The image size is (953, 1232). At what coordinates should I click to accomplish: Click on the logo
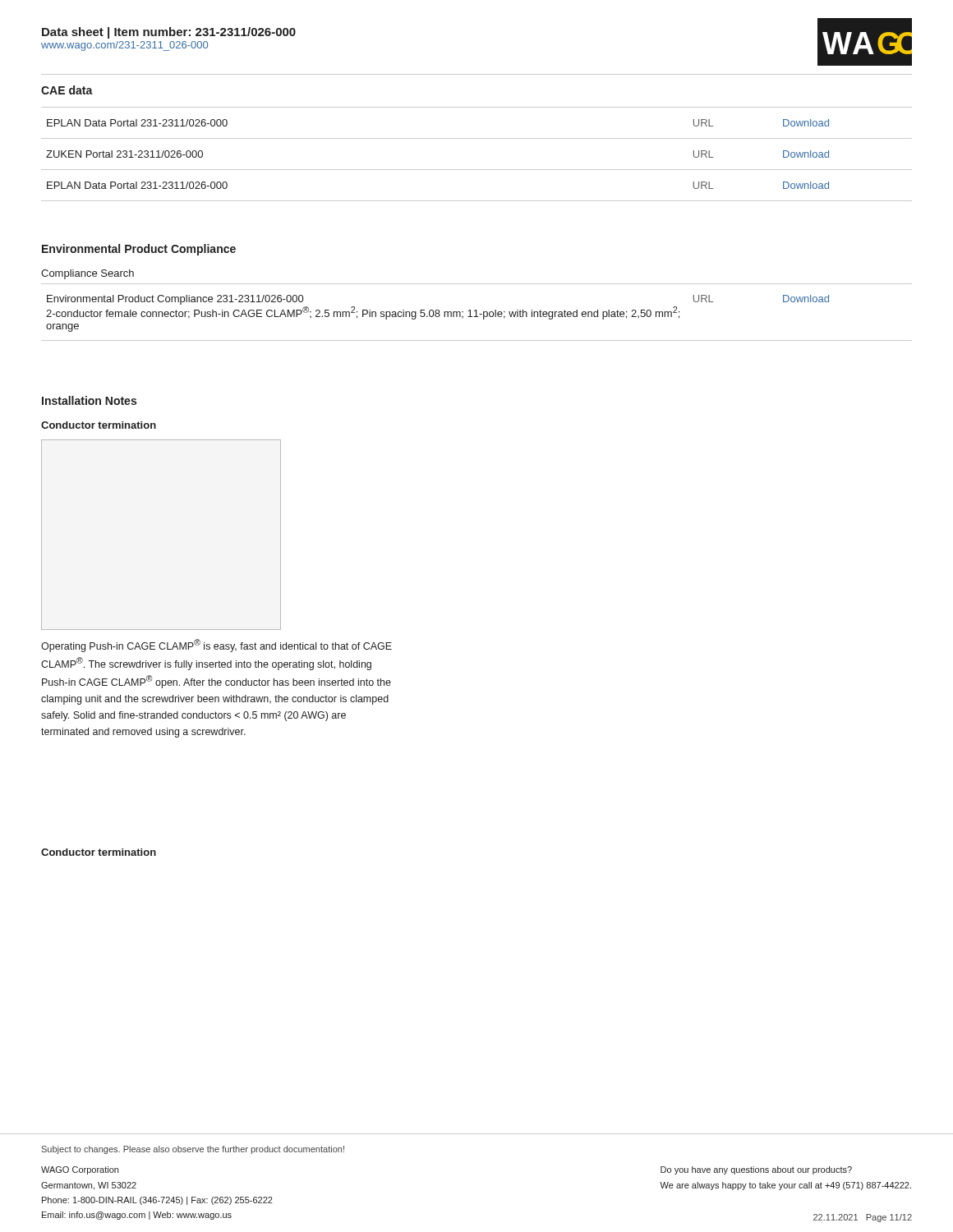[x=865, y=42]
